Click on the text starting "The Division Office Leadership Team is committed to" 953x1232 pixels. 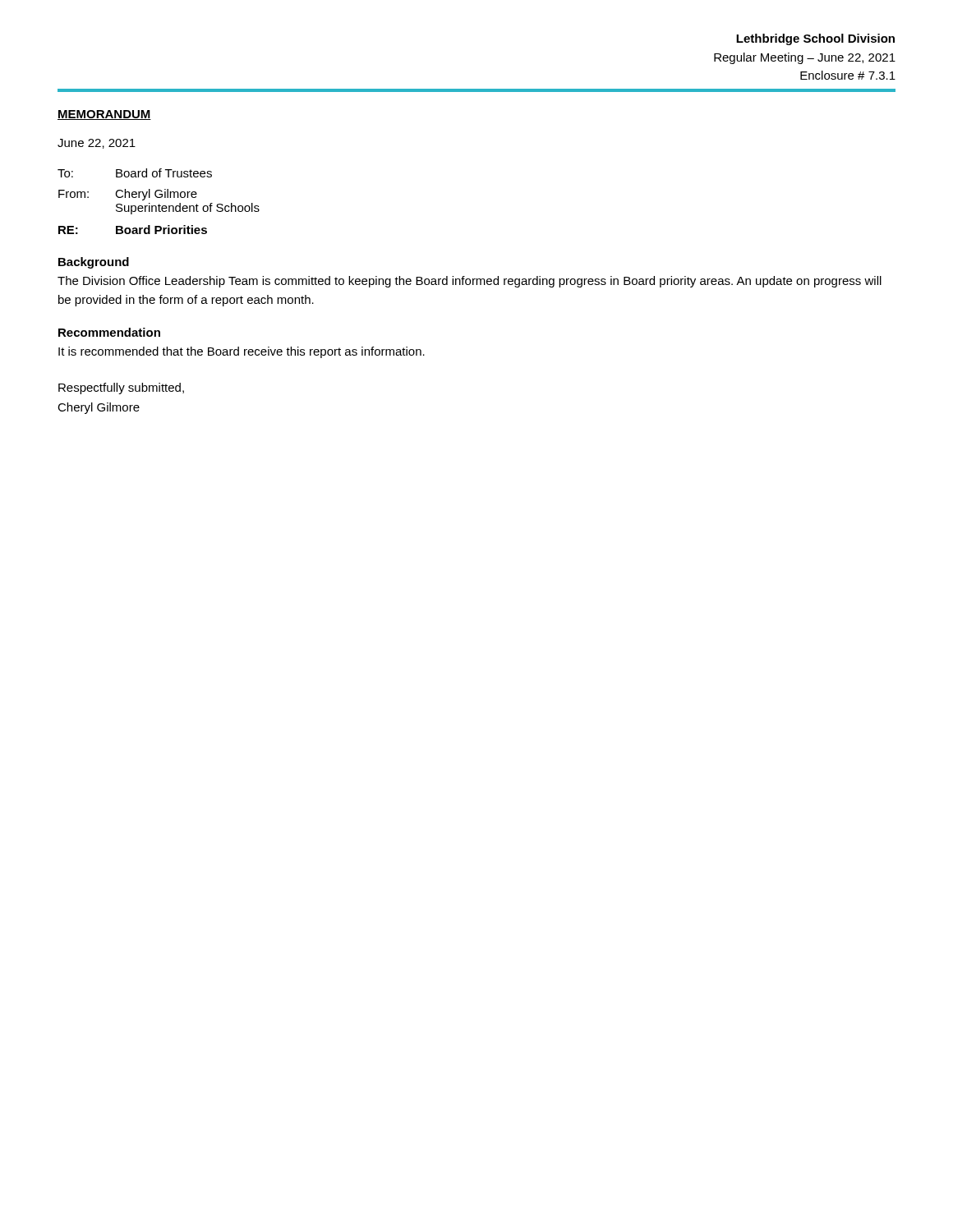pyautogui.click(x=470, y=290)
